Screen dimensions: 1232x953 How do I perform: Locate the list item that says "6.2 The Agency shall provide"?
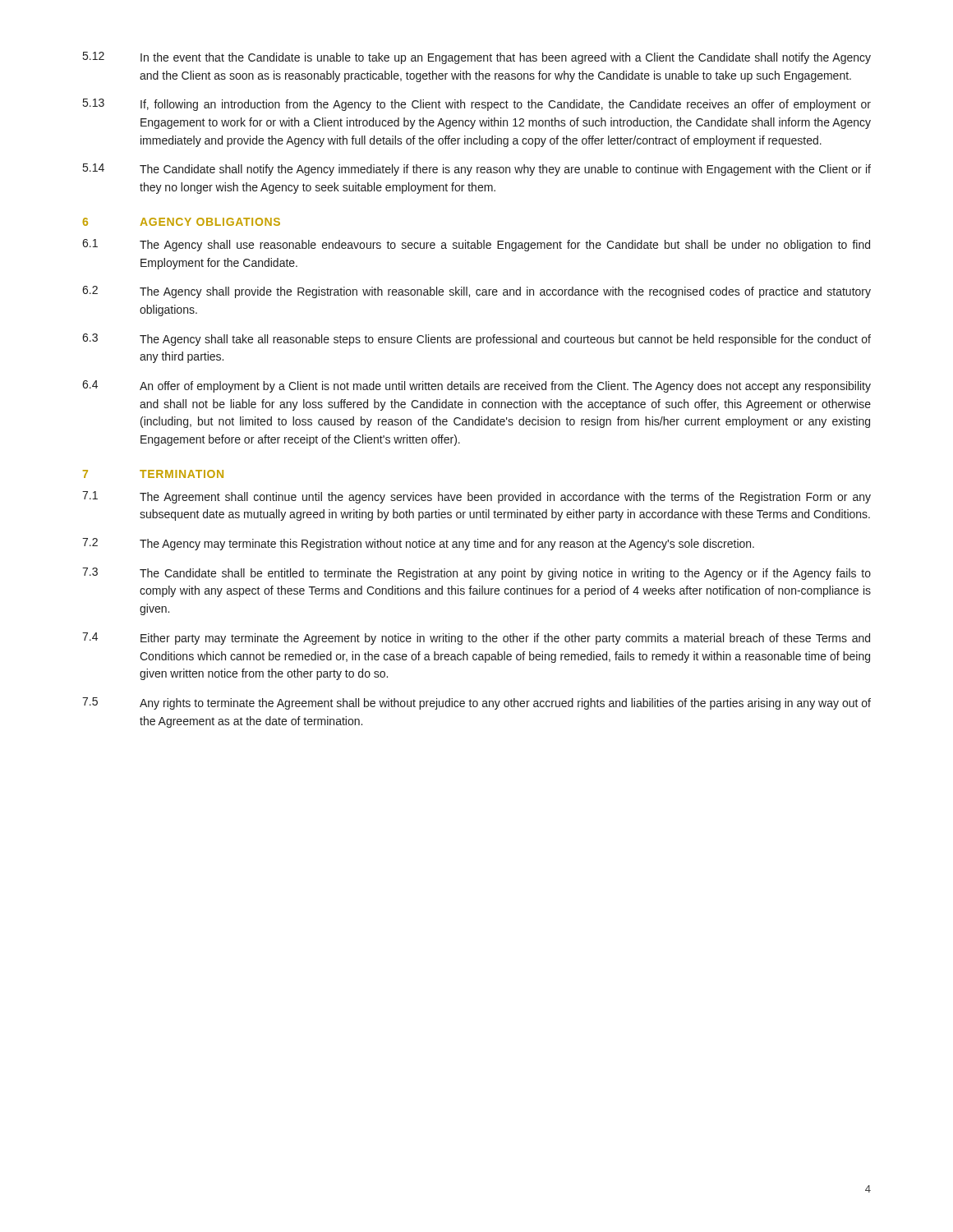pyautogui.click(x=476, y=301)
